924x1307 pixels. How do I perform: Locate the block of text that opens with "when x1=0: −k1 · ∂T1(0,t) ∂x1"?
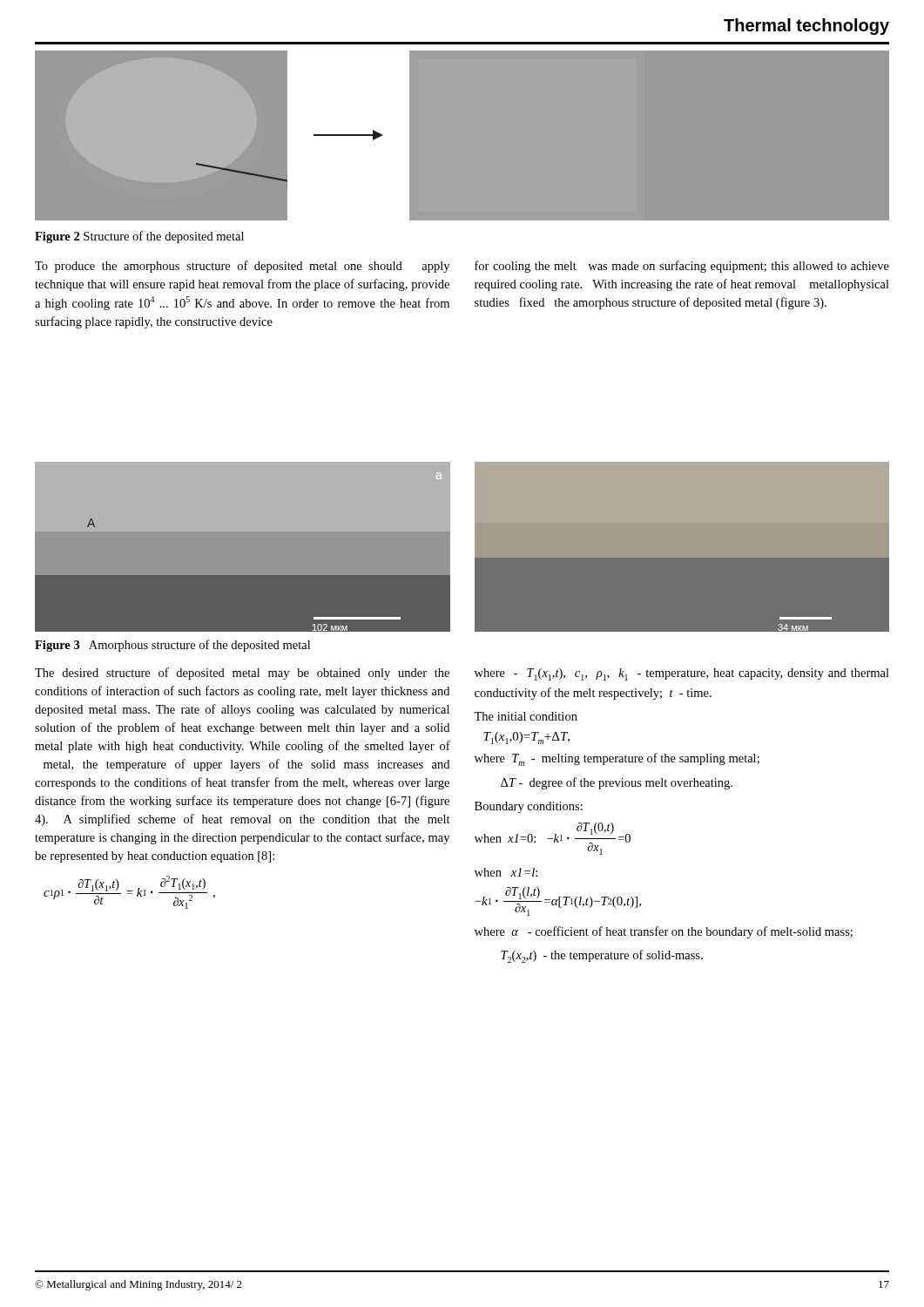(x=553, y=839)
